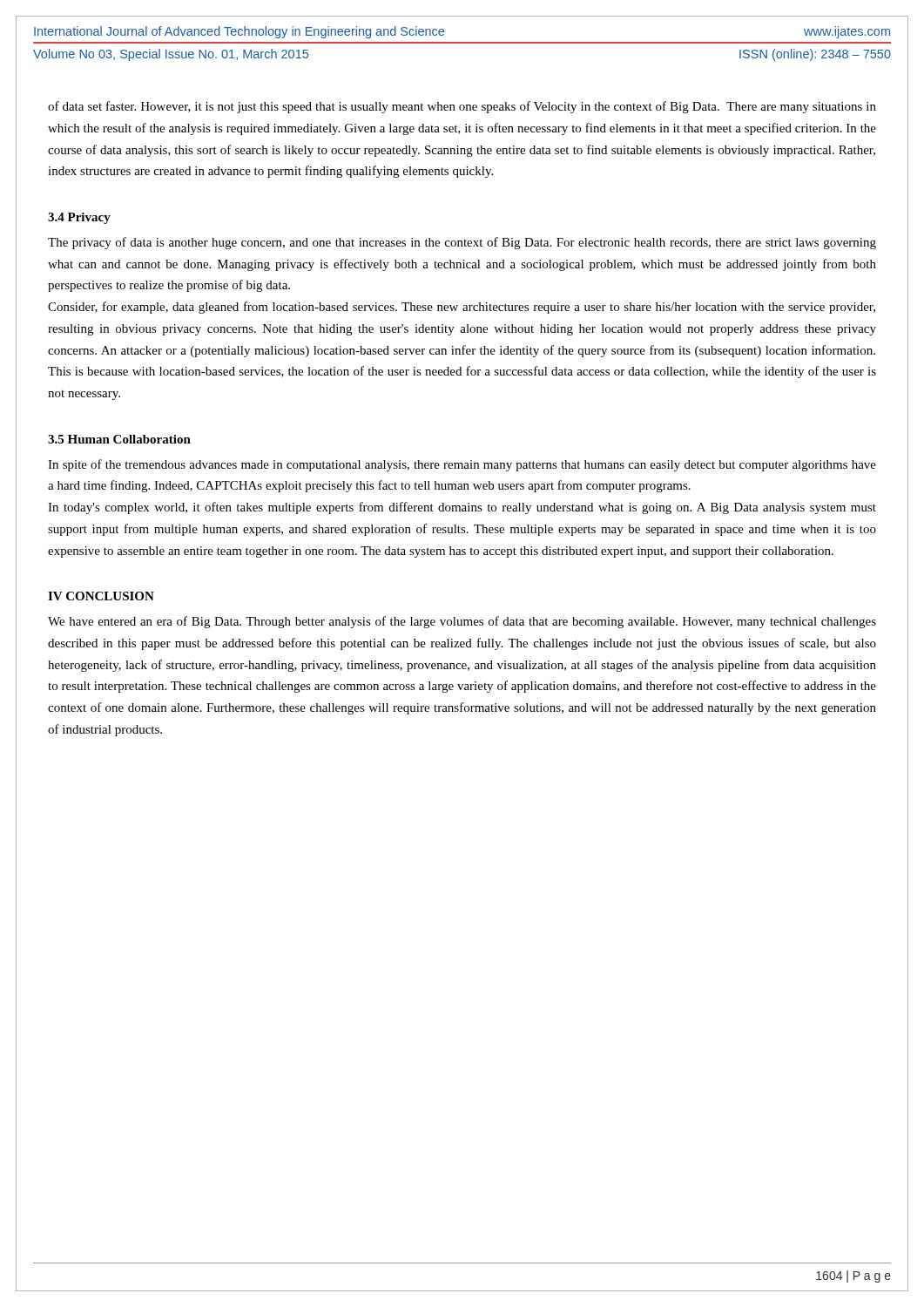This screenshot has height=1307, width=924.
Task: Select the text starting "3.5 Human Collaboration"
Action: (119, 439)
